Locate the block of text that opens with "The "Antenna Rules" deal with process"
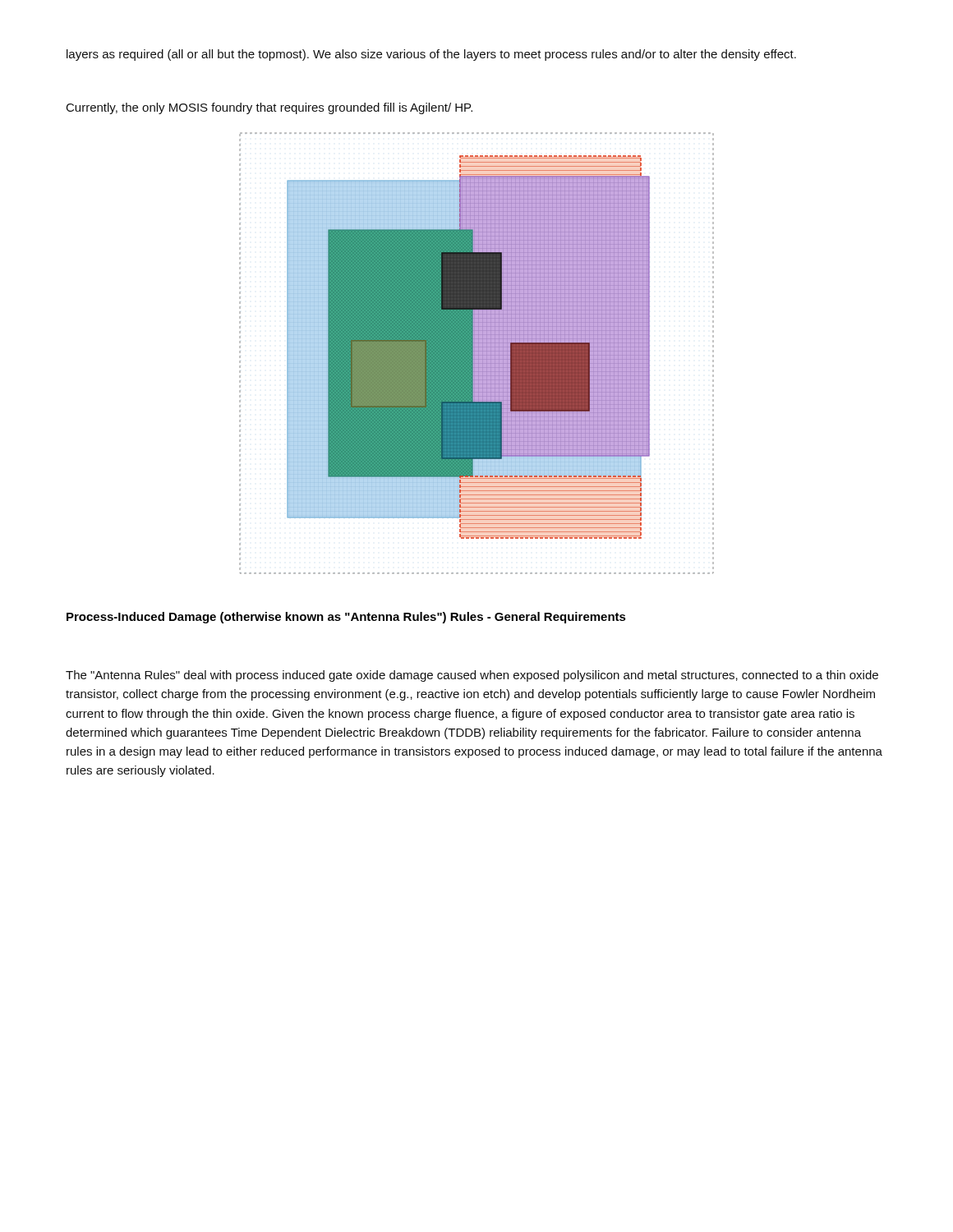This screenshot has width=953, height=1232. 474,722
